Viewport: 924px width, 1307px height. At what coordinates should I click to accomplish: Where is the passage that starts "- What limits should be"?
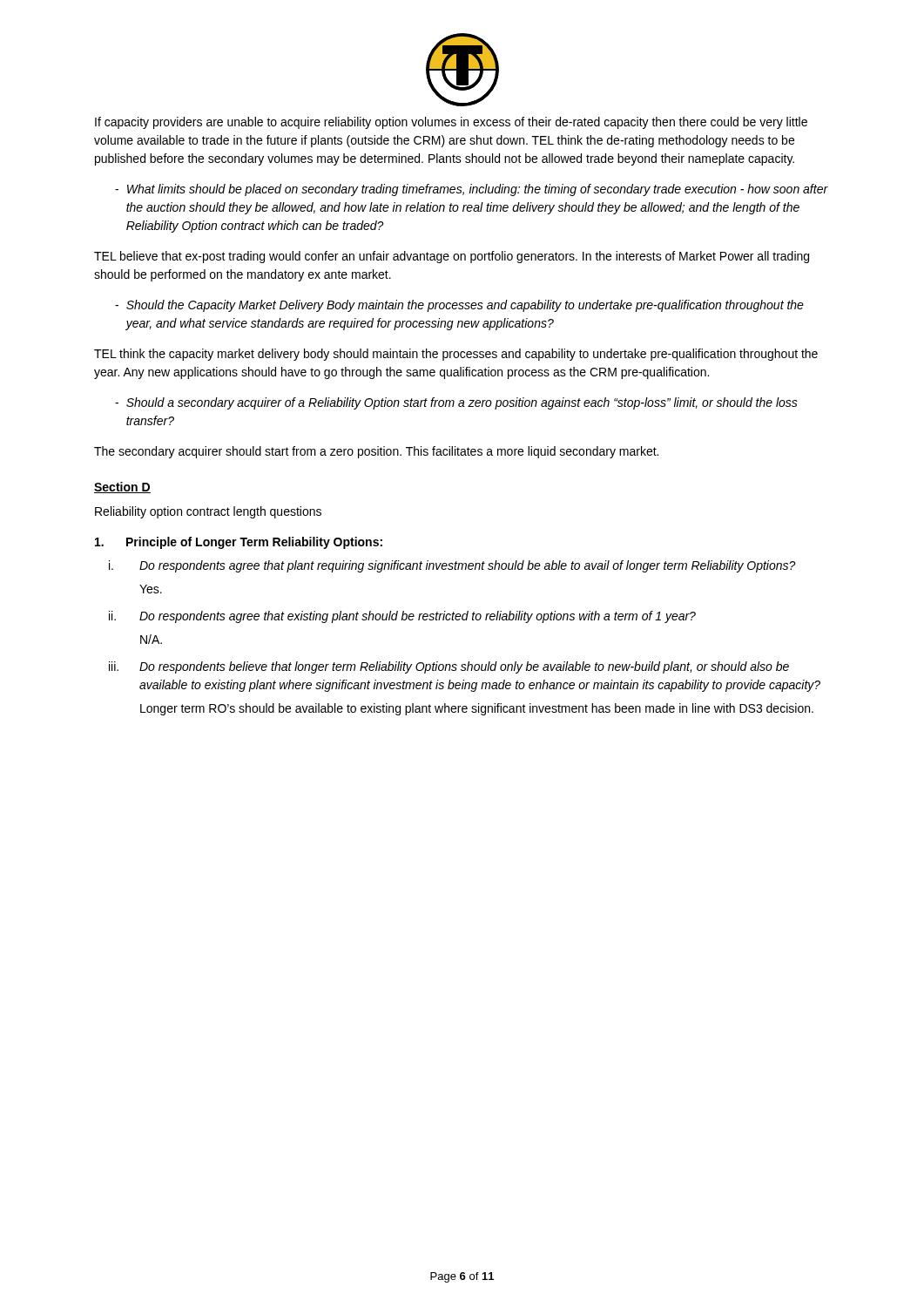pos(472,208)
